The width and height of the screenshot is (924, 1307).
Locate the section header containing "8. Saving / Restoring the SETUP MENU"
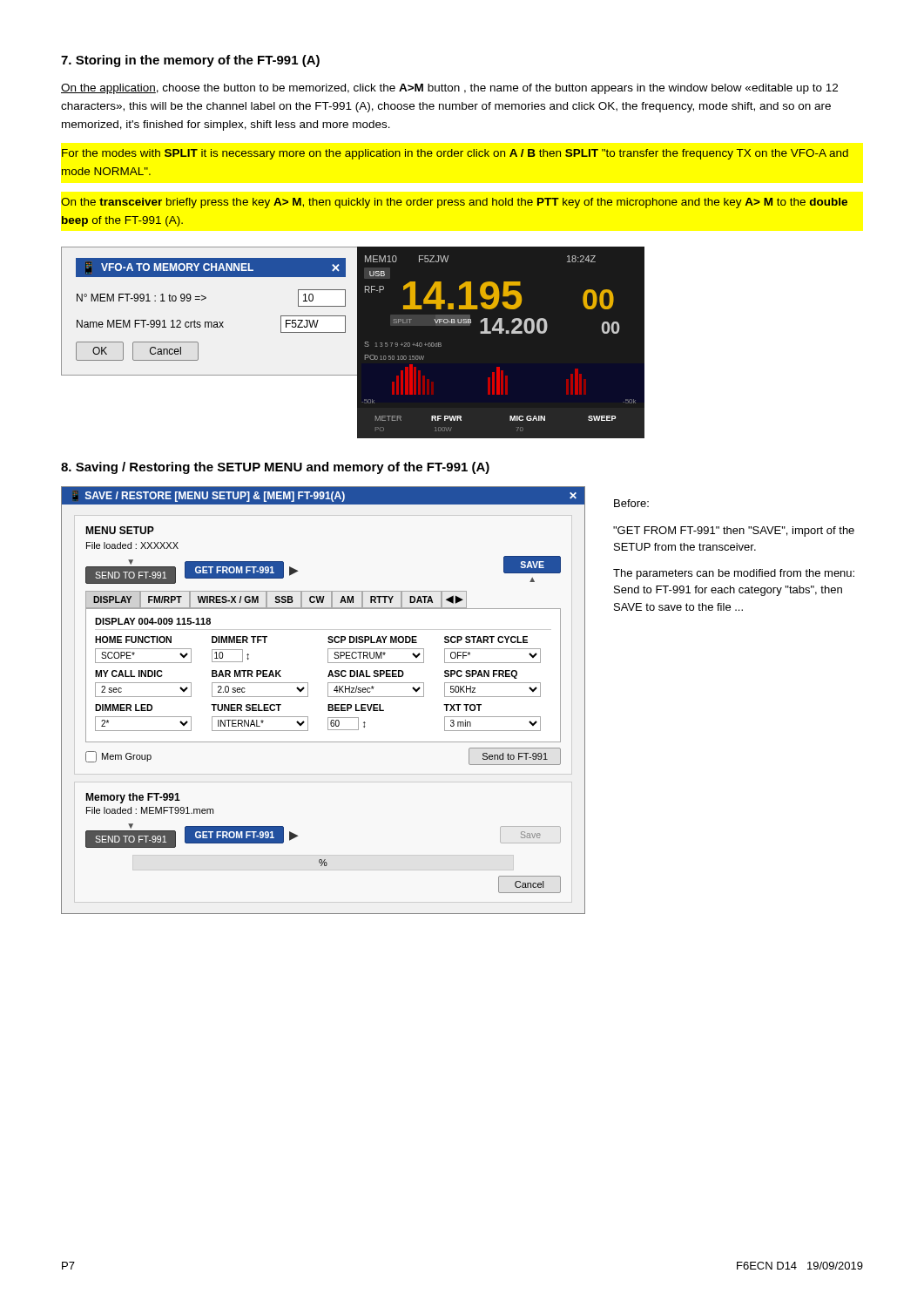click(x=275, y=467)
